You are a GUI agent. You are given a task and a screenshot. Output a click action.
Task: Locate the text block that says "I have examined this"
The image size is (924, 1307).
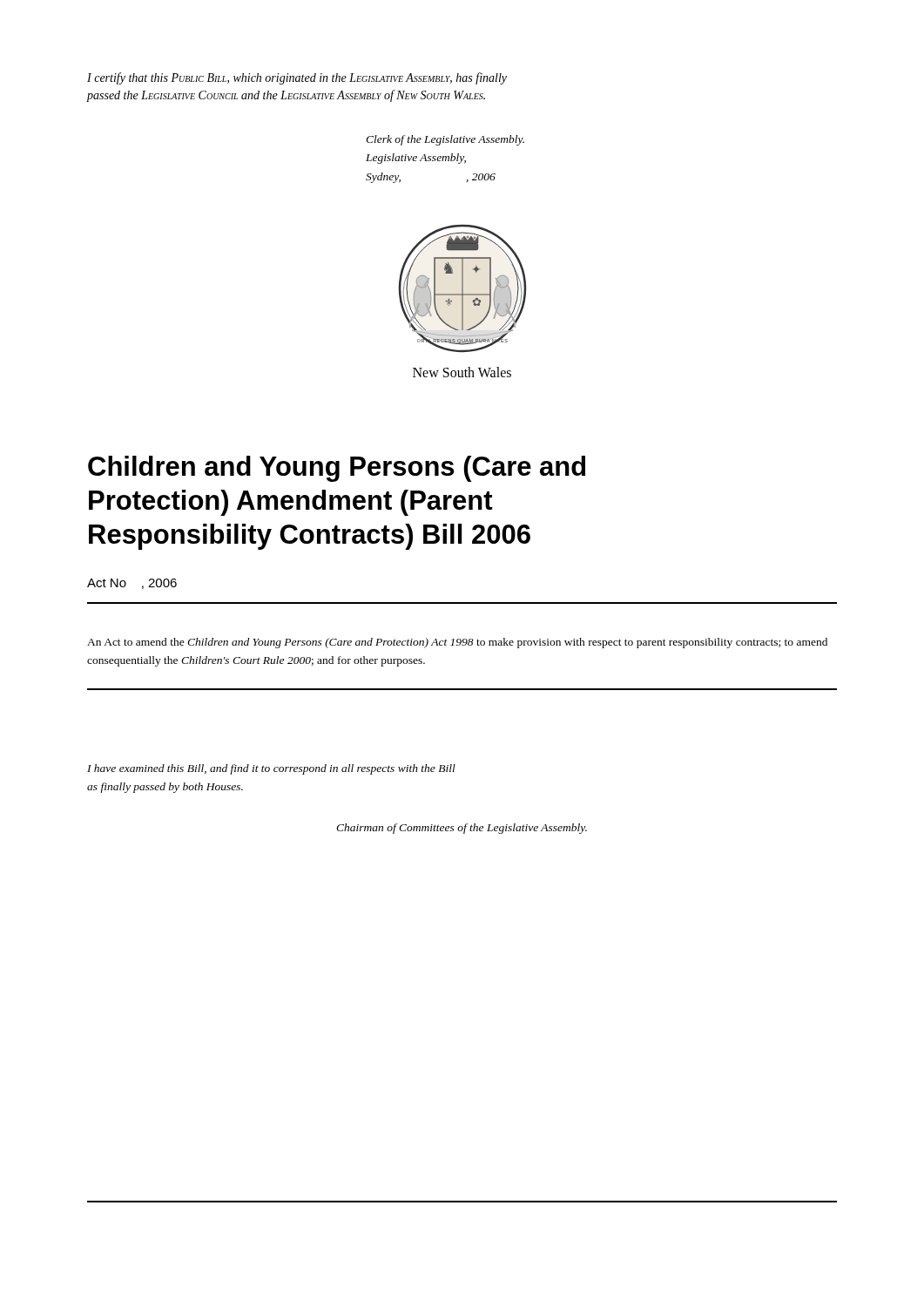pos(271,778)
